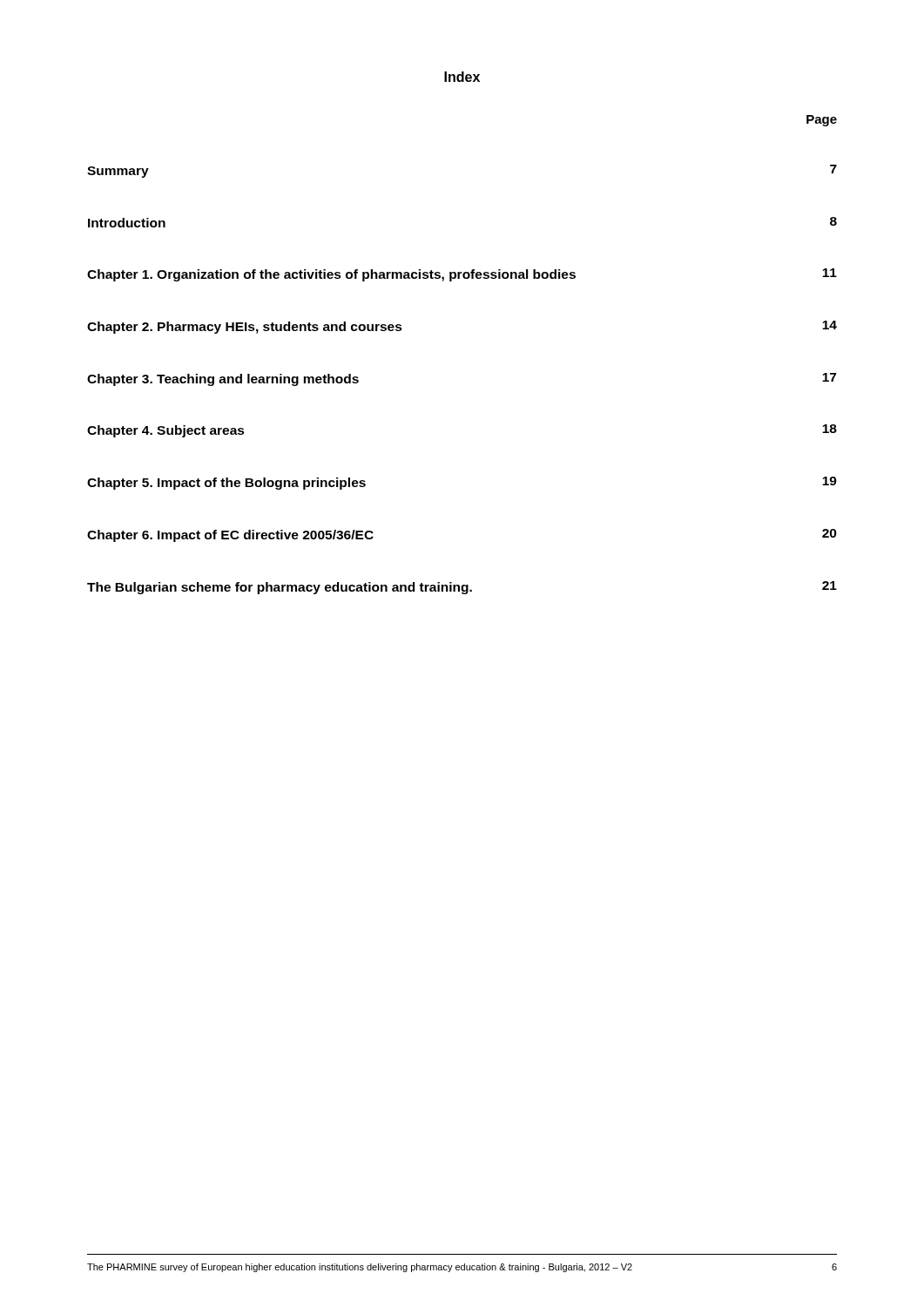Viewport: 924px width, 1307px height.
Task: Where is the passage that starts "The Bulgarian scheme for pharmacy education and"?
Action: (x=462, y=587)
